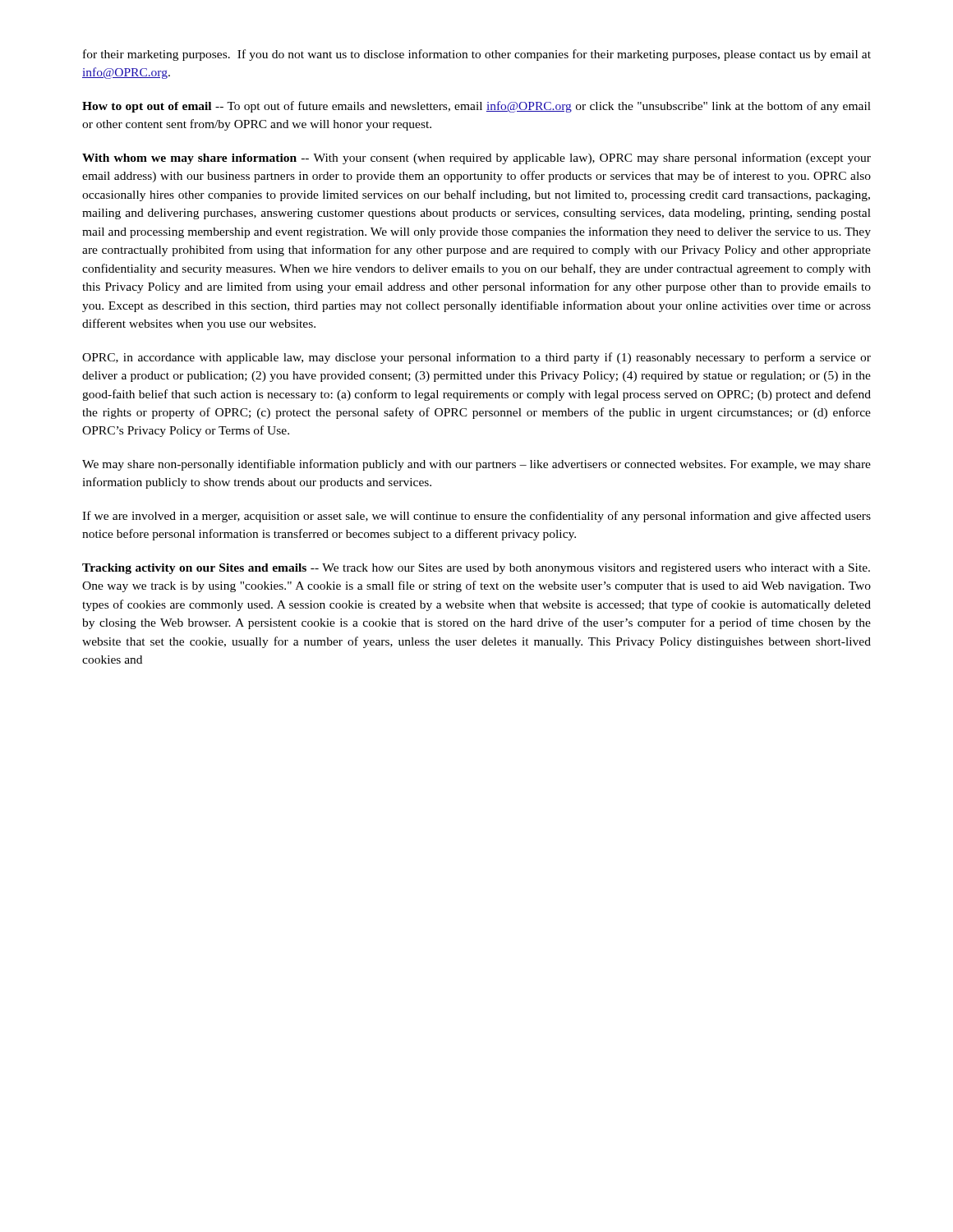Find the block on this page that starts "OPRC, in accordance"

[476, 393]
